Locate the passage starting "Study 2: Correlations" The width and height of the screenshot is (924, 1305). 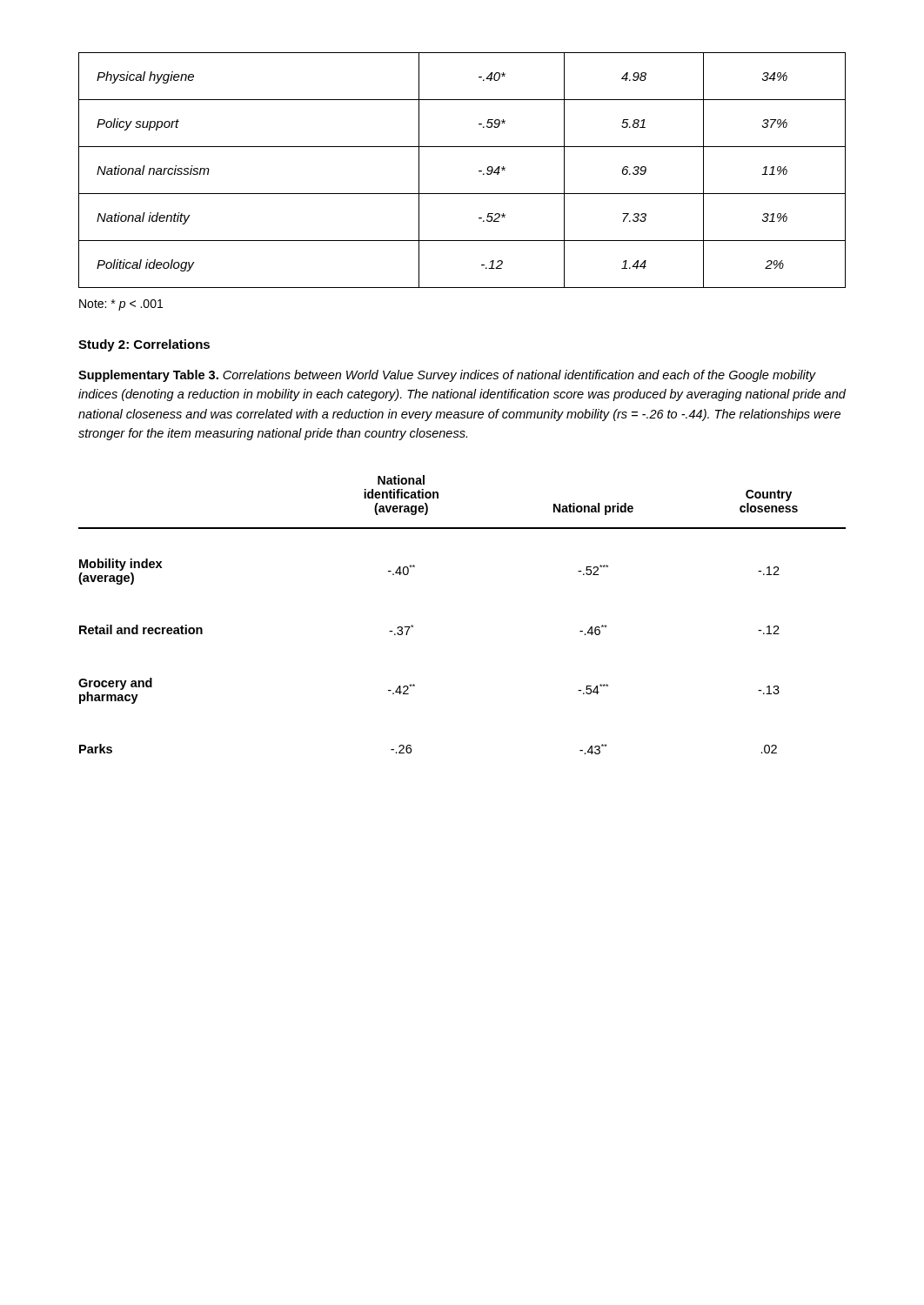(144, 344)
